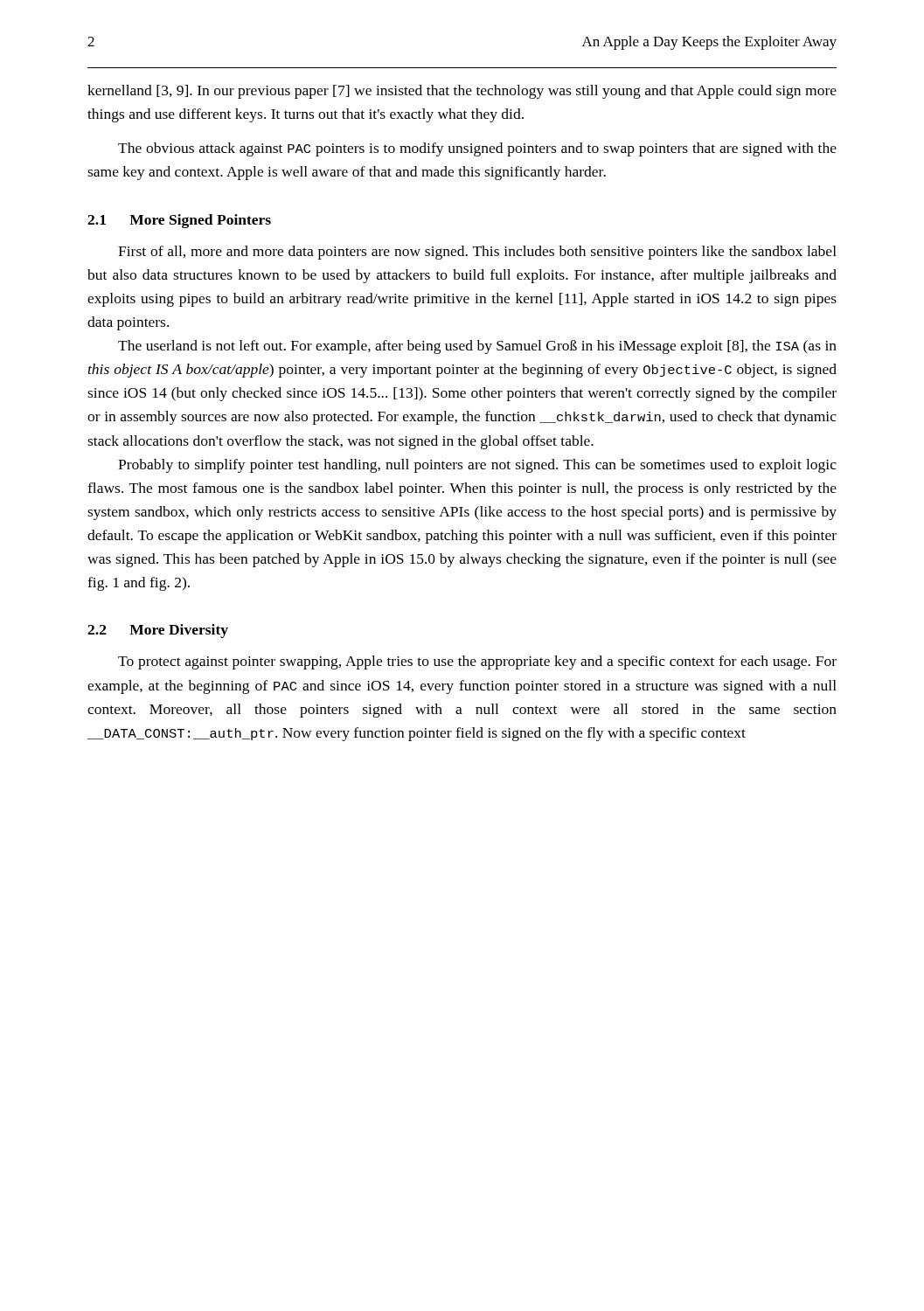The image size is (924, 1311).
Task: Navigate to the element starting "First of all, more"
Action: [x=462, y=417]
